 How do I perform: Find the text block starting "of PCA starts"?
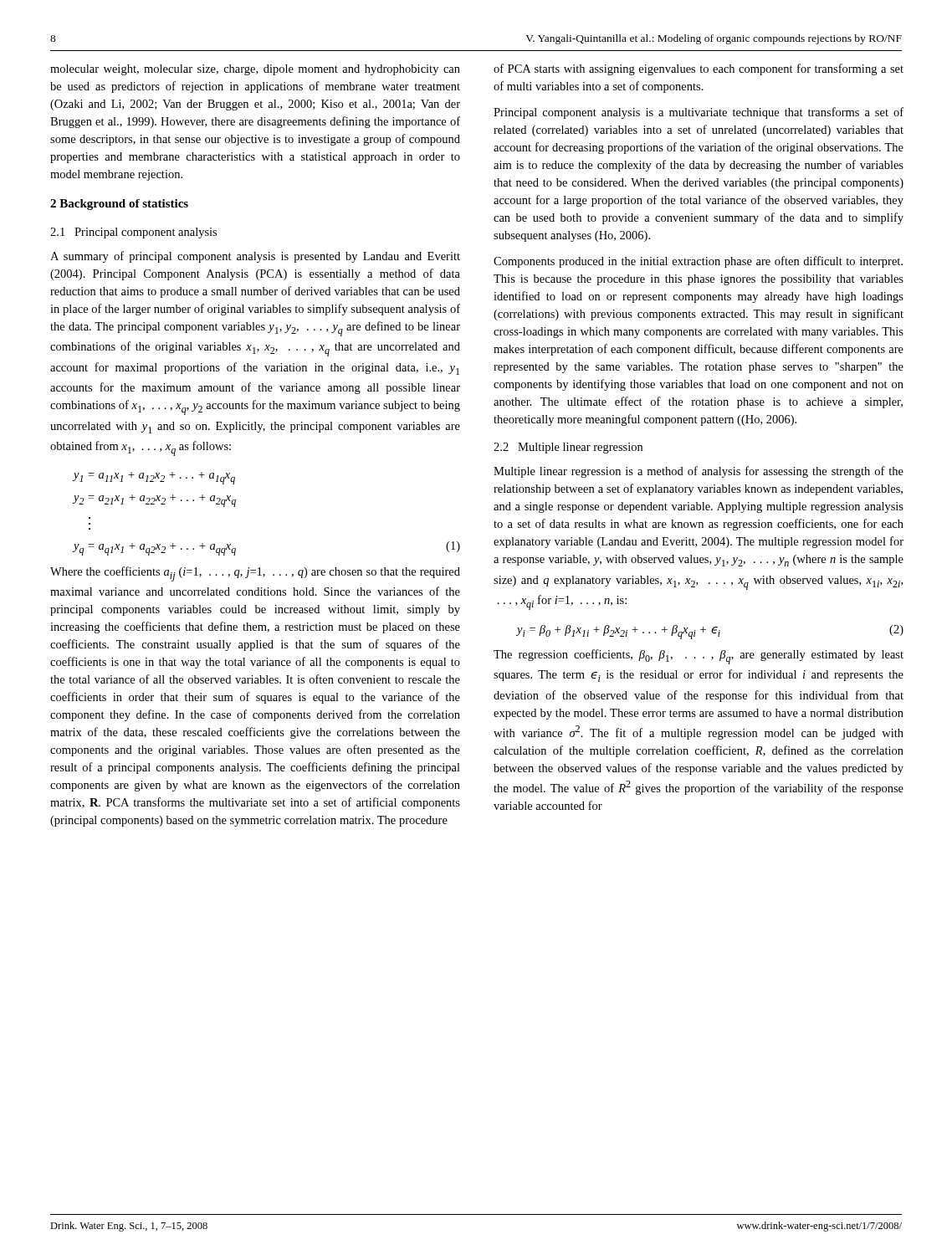pyautogui.click(x=699, y=78)
